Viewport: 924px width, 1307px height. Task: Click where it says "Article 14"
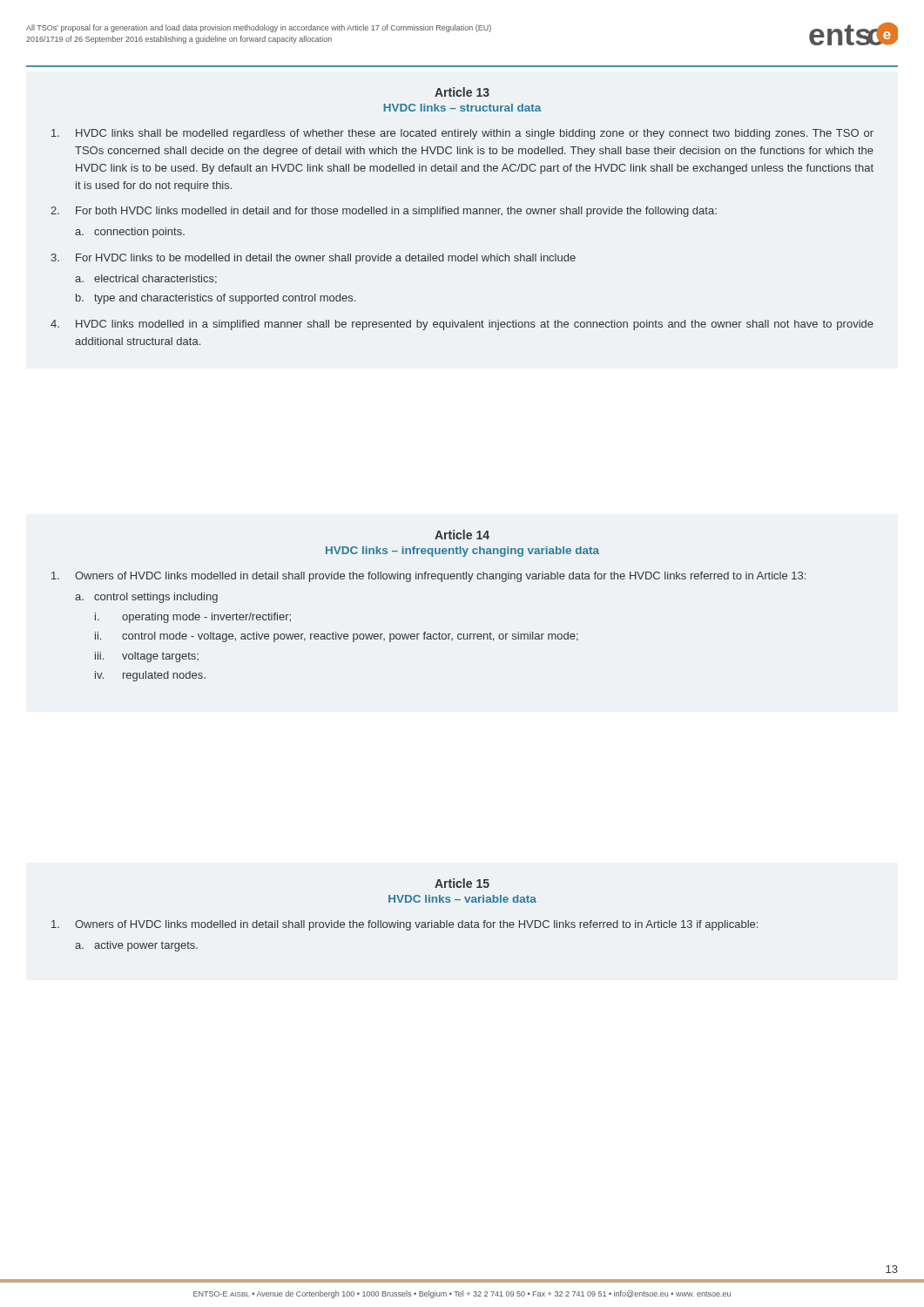coord(462,535)
